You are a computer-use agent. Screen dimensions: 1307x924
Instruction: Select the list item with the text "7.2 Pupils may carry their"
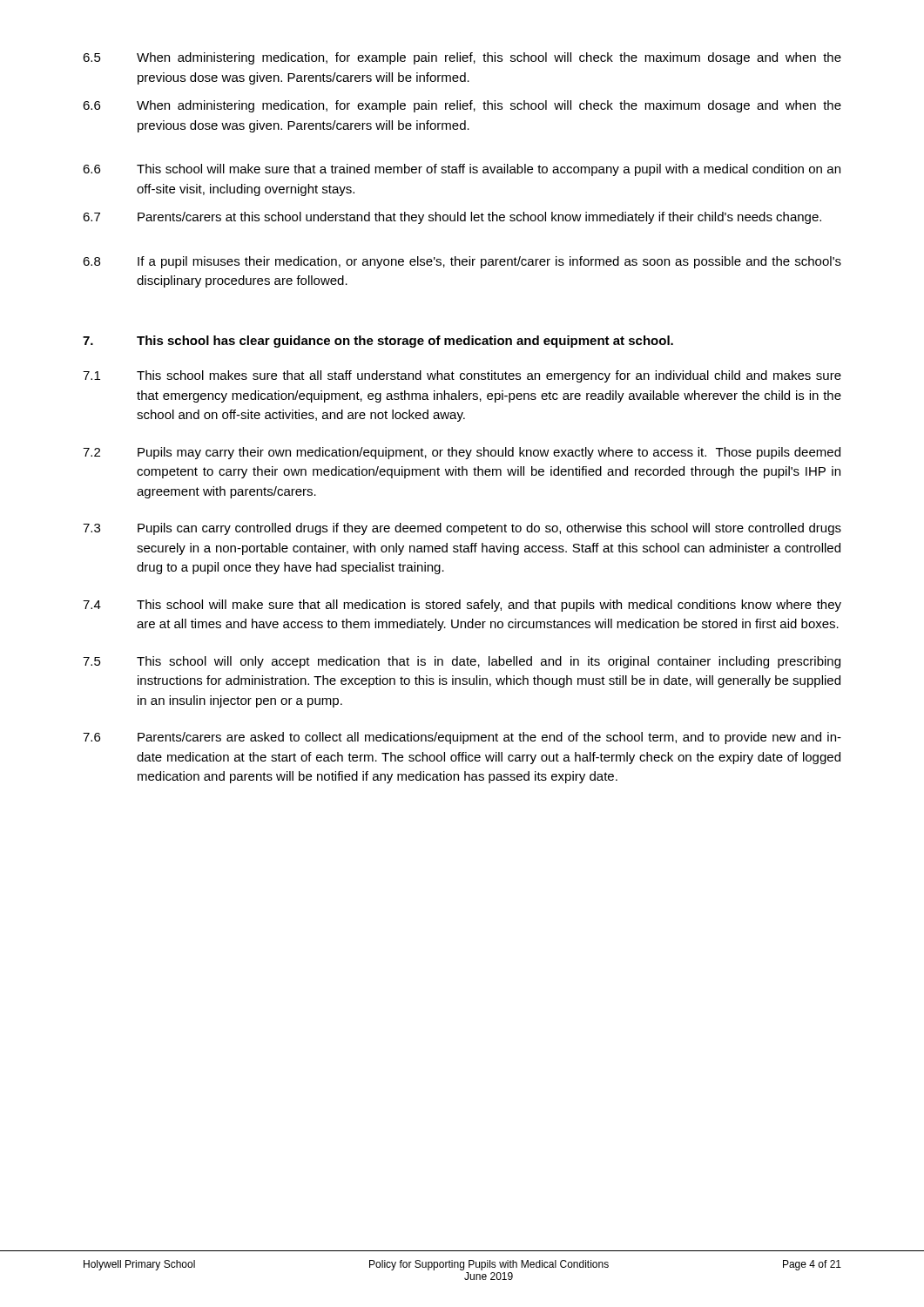point(462,472)
